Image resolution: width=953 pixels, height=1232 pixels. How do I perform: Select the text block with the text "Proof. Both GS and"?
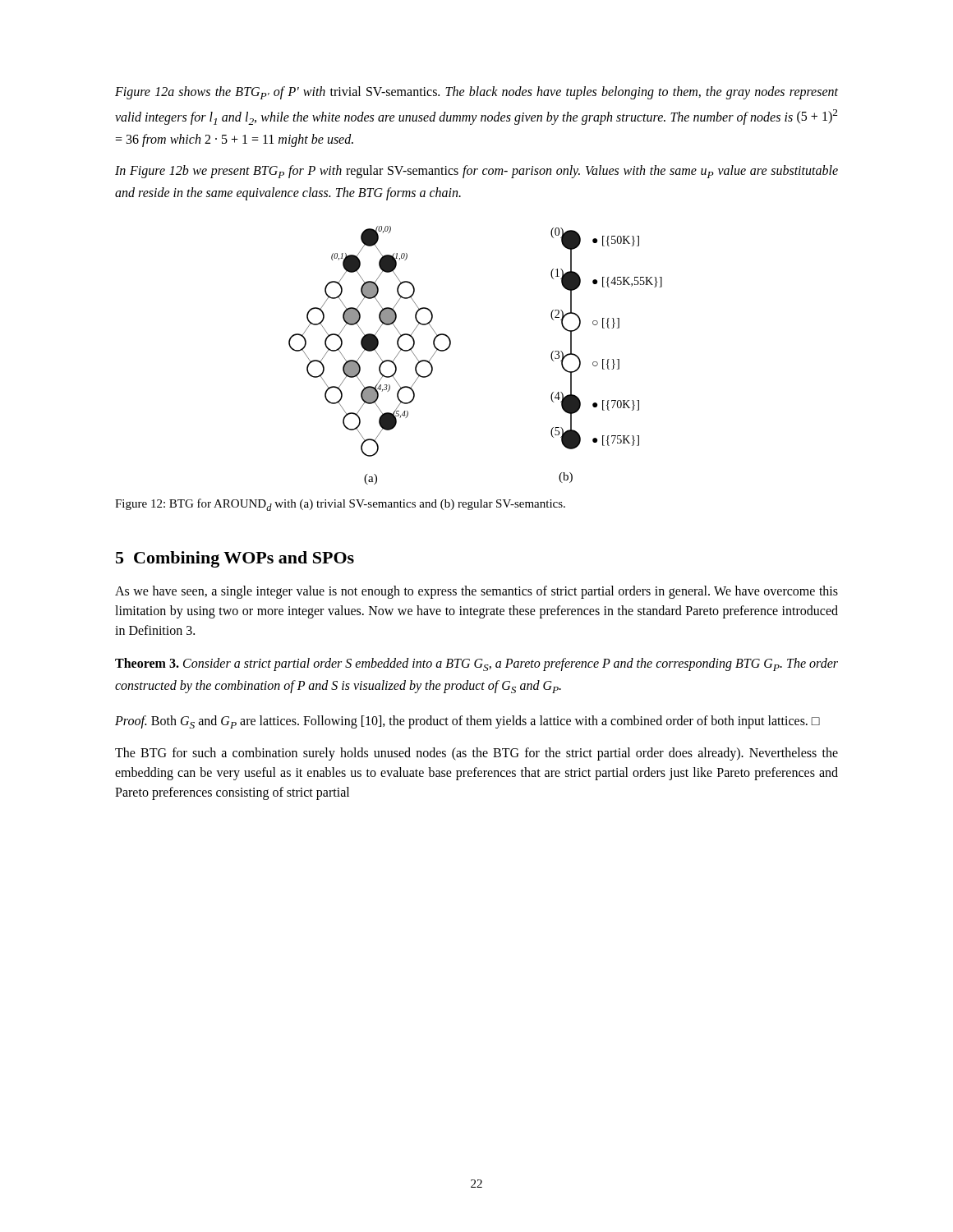click(x=467, y=723)
